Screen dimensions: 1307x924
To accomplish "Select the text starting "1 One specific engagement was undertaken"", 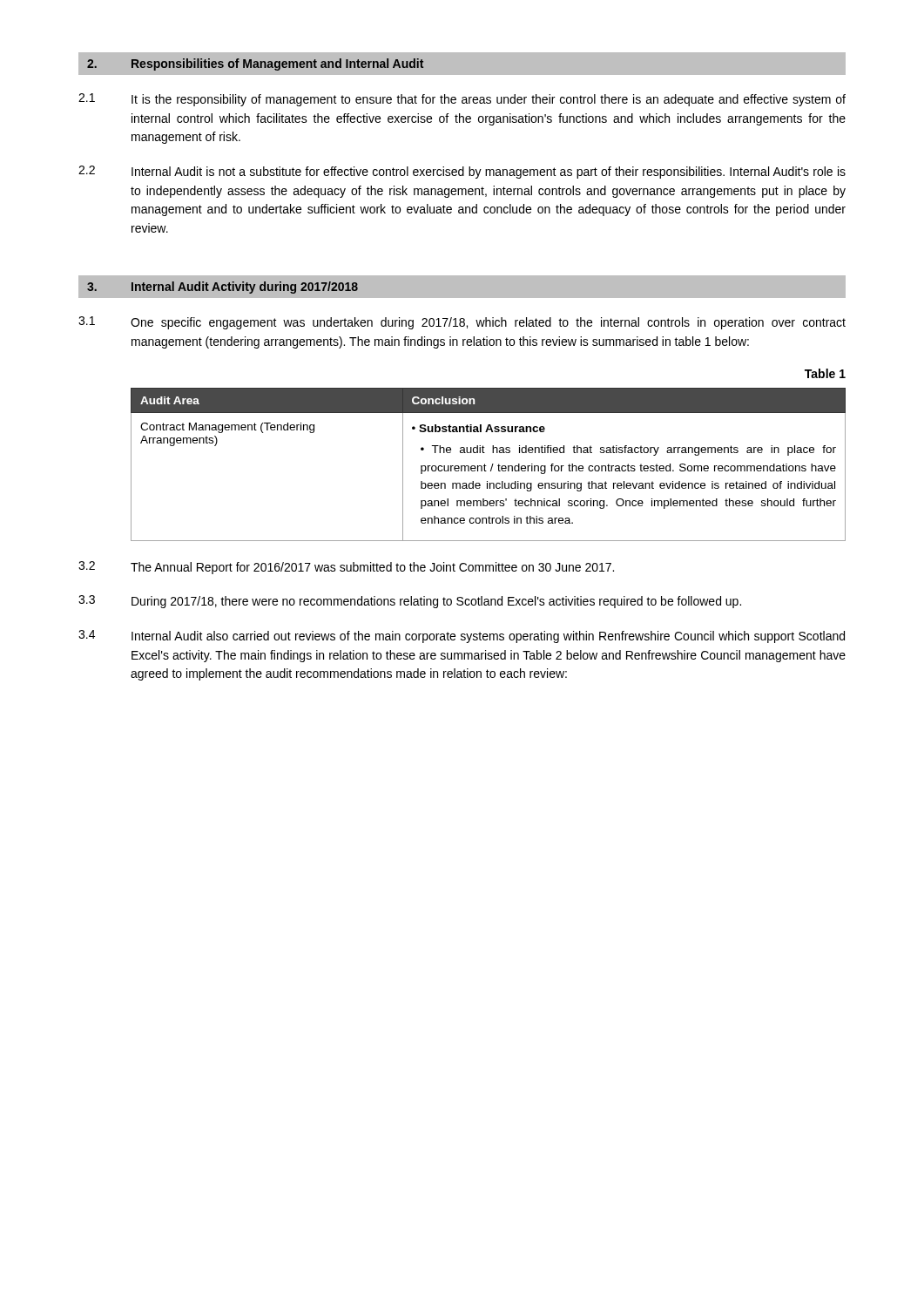I will (462, 332).
